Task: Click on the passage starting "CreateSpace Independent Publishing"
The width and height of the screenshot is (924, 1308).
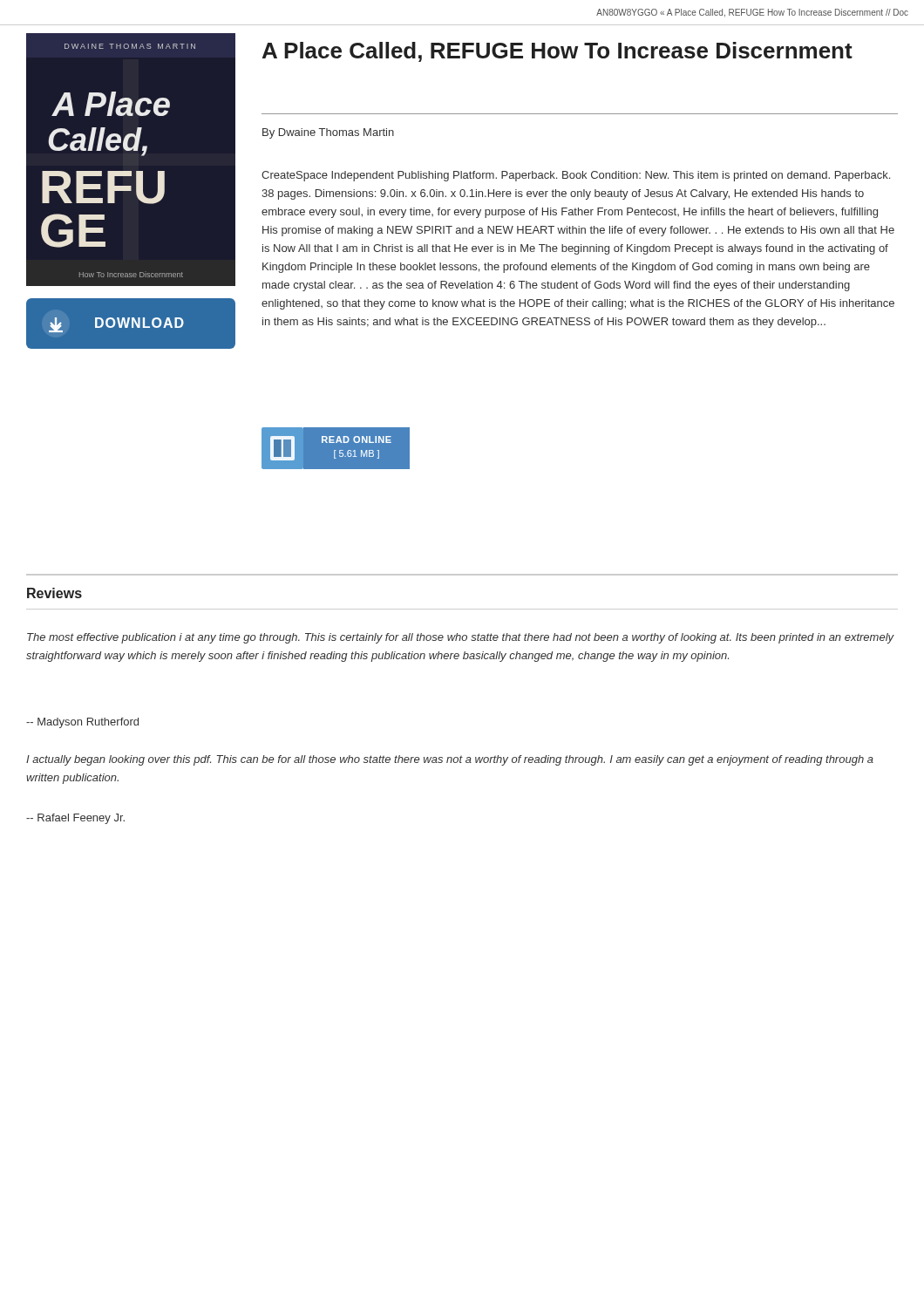Action: [578, 248]
